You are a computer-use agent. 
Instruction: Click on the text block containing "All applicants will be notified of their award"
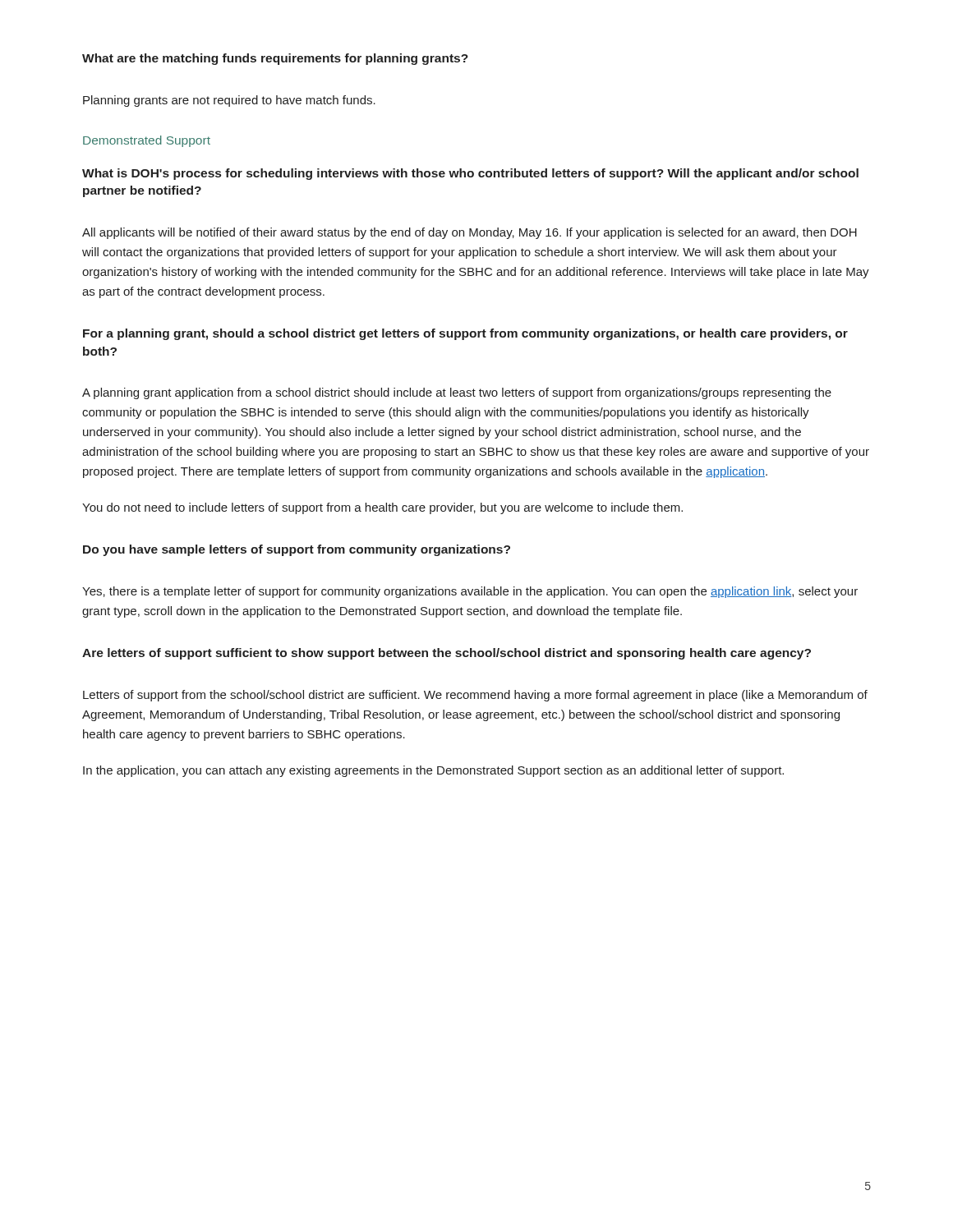coord(476,262)
